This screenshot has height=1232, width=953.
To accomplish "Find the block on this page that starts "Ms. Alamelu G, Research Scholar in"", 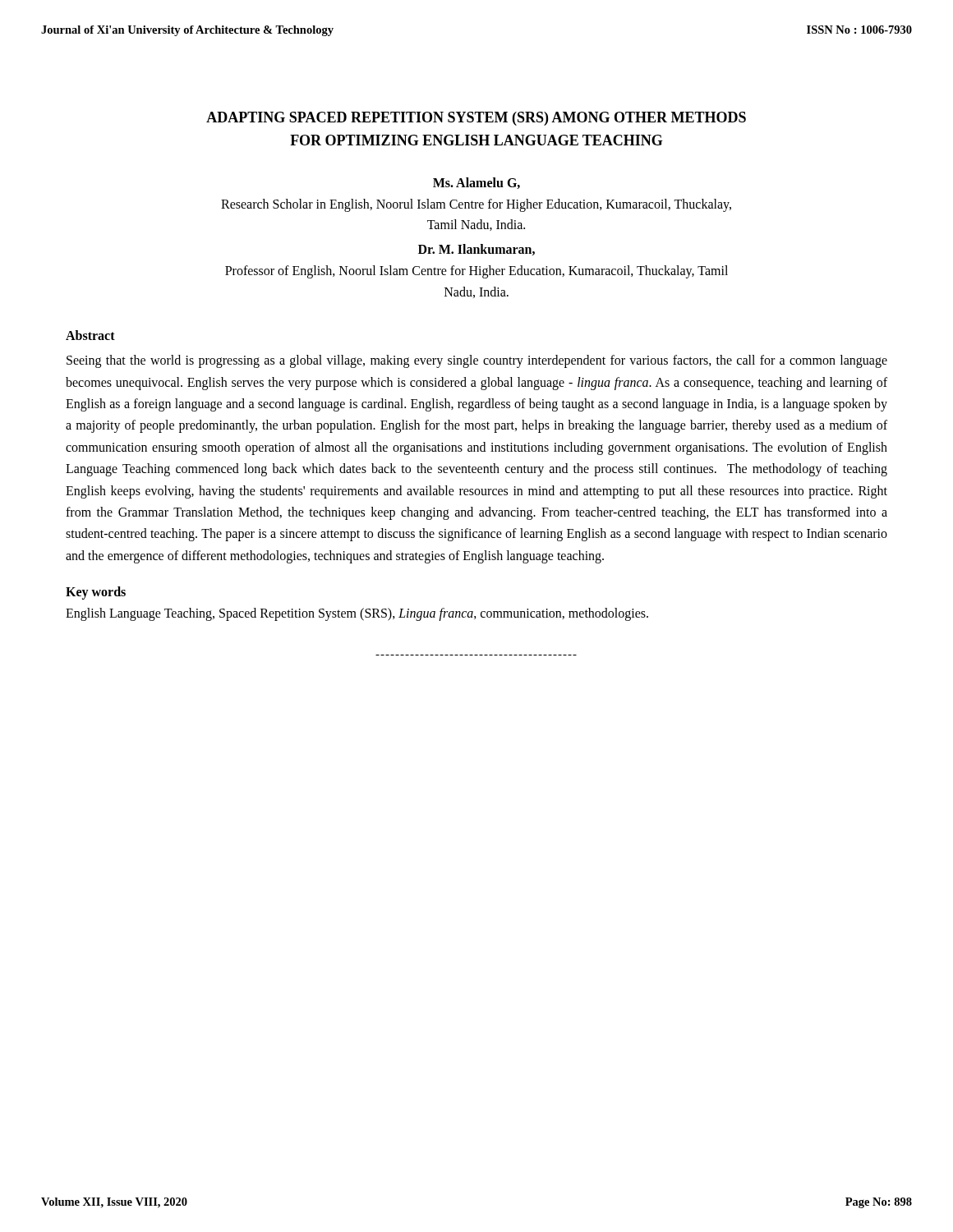I will (476, 206).
